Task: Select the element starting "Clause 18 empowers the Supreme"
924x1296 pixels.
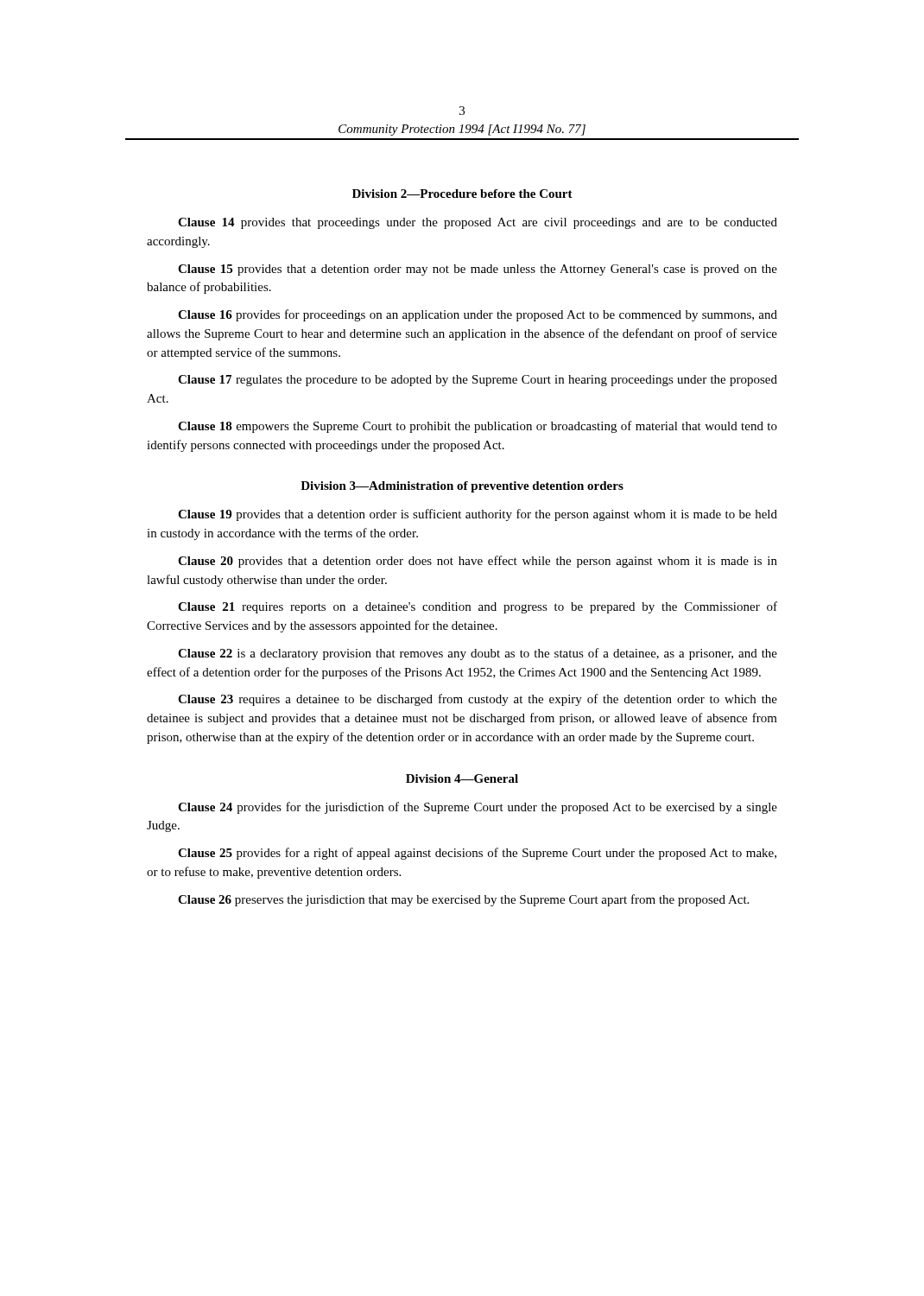Action: [x=462, y=435]
